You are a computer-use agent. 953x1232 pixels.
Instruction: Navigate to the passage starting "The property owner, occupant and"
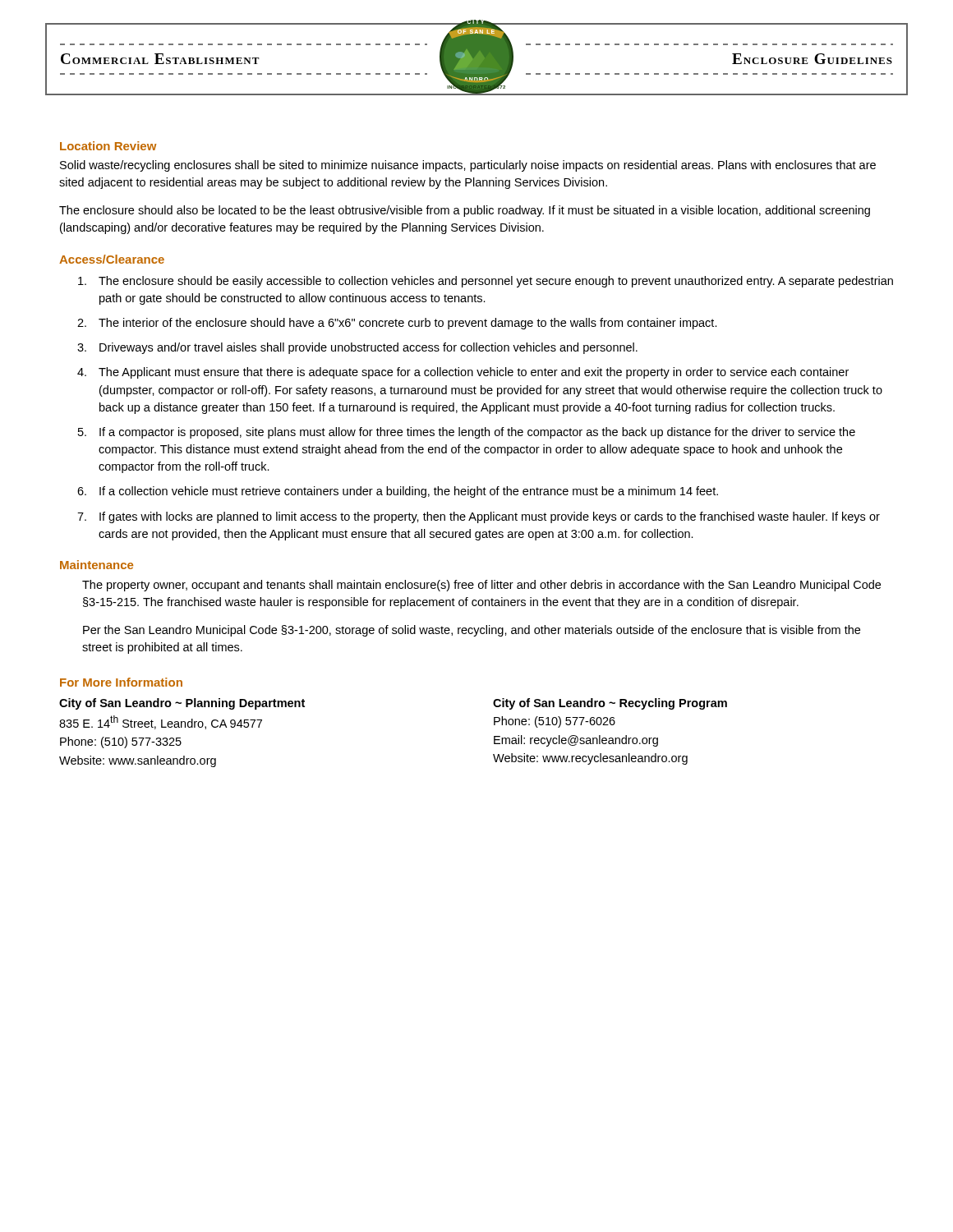pos(482,593)
